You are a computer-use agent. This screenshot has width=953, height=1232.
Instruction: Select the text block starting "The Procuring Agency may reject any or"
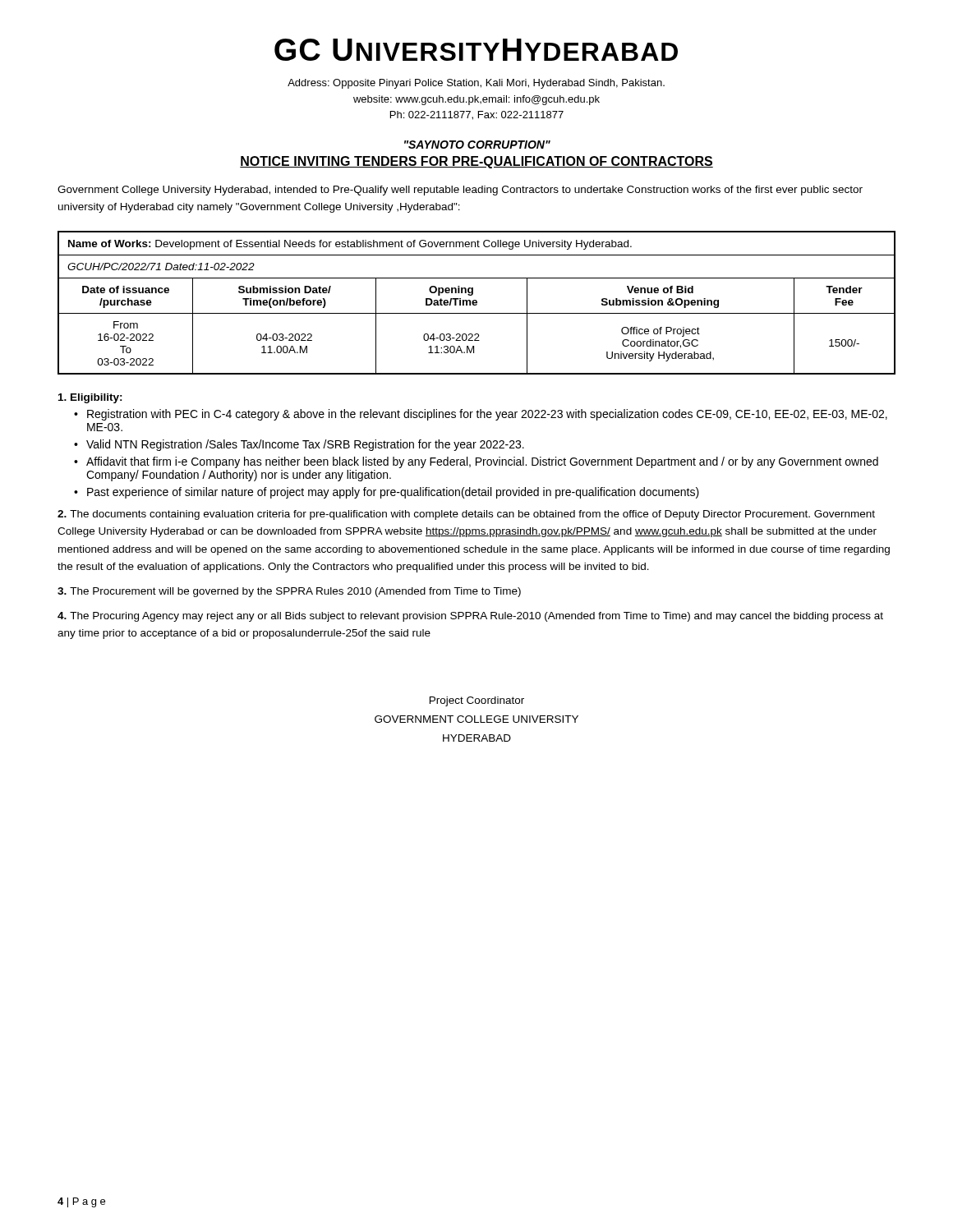tap(470, 624)
